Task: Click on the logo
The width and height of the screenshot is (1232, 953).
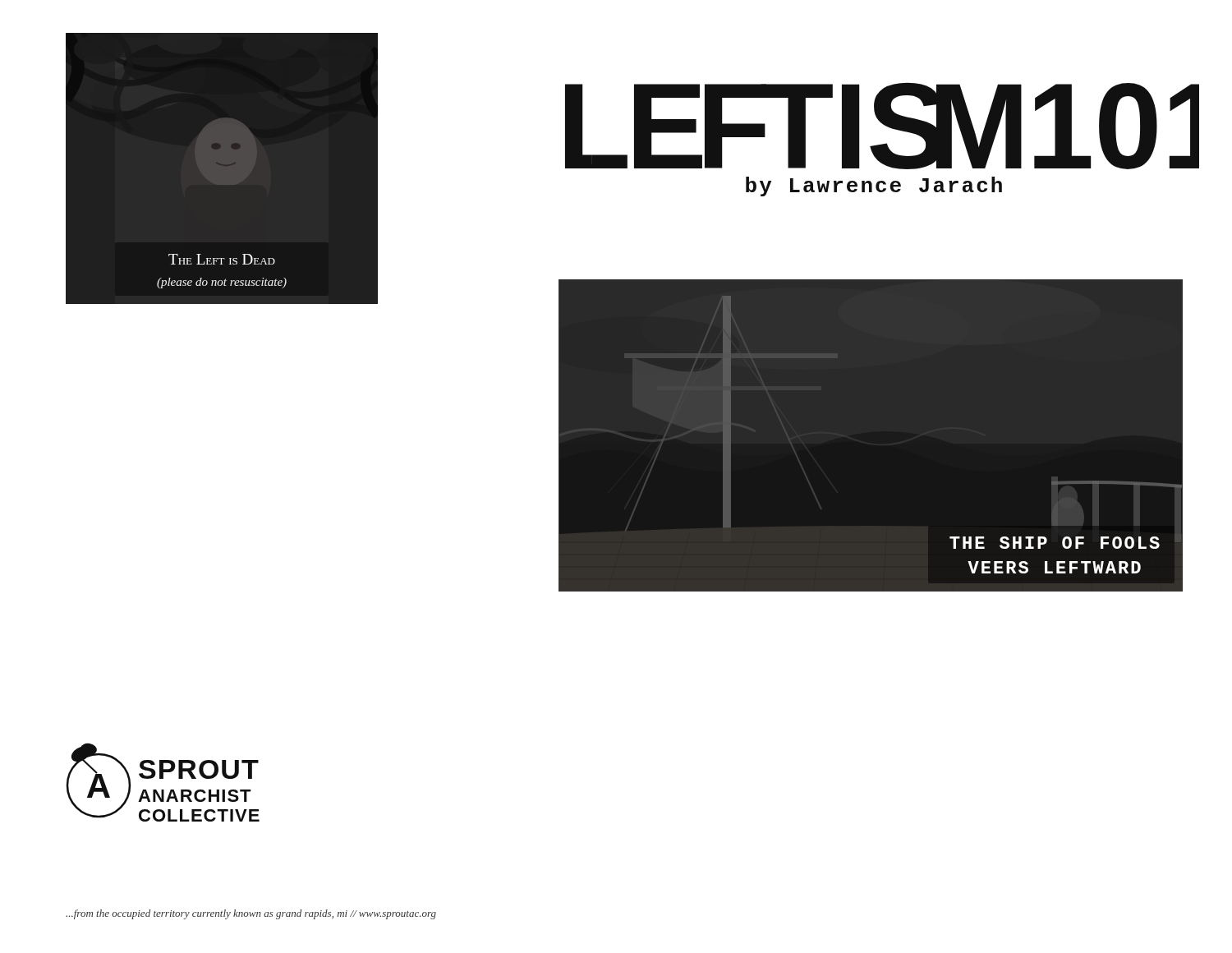Action: tap(181, 787)
